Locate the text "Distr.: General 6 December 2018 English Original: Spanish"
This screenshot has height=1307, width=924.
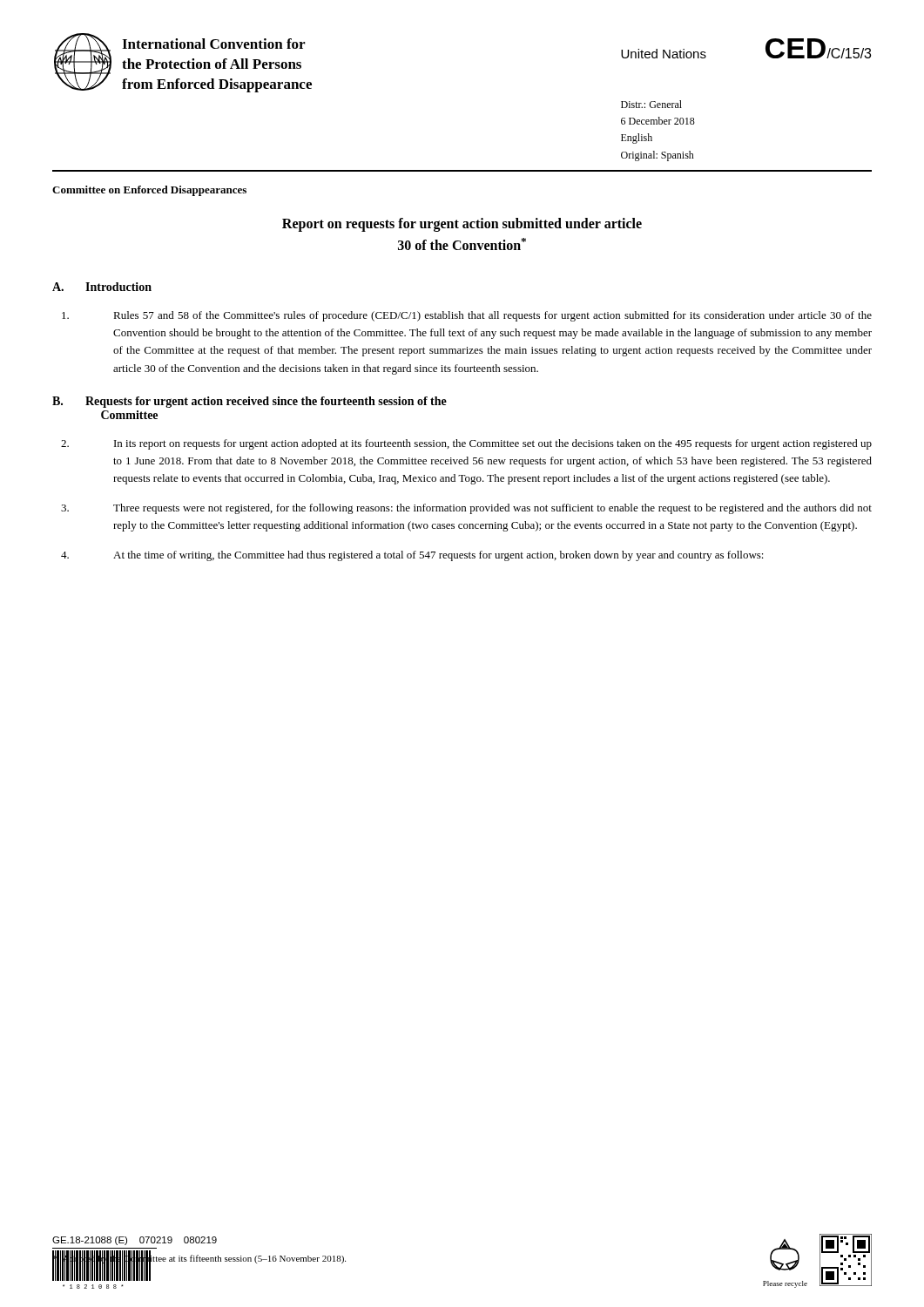(x=658, y=130)
